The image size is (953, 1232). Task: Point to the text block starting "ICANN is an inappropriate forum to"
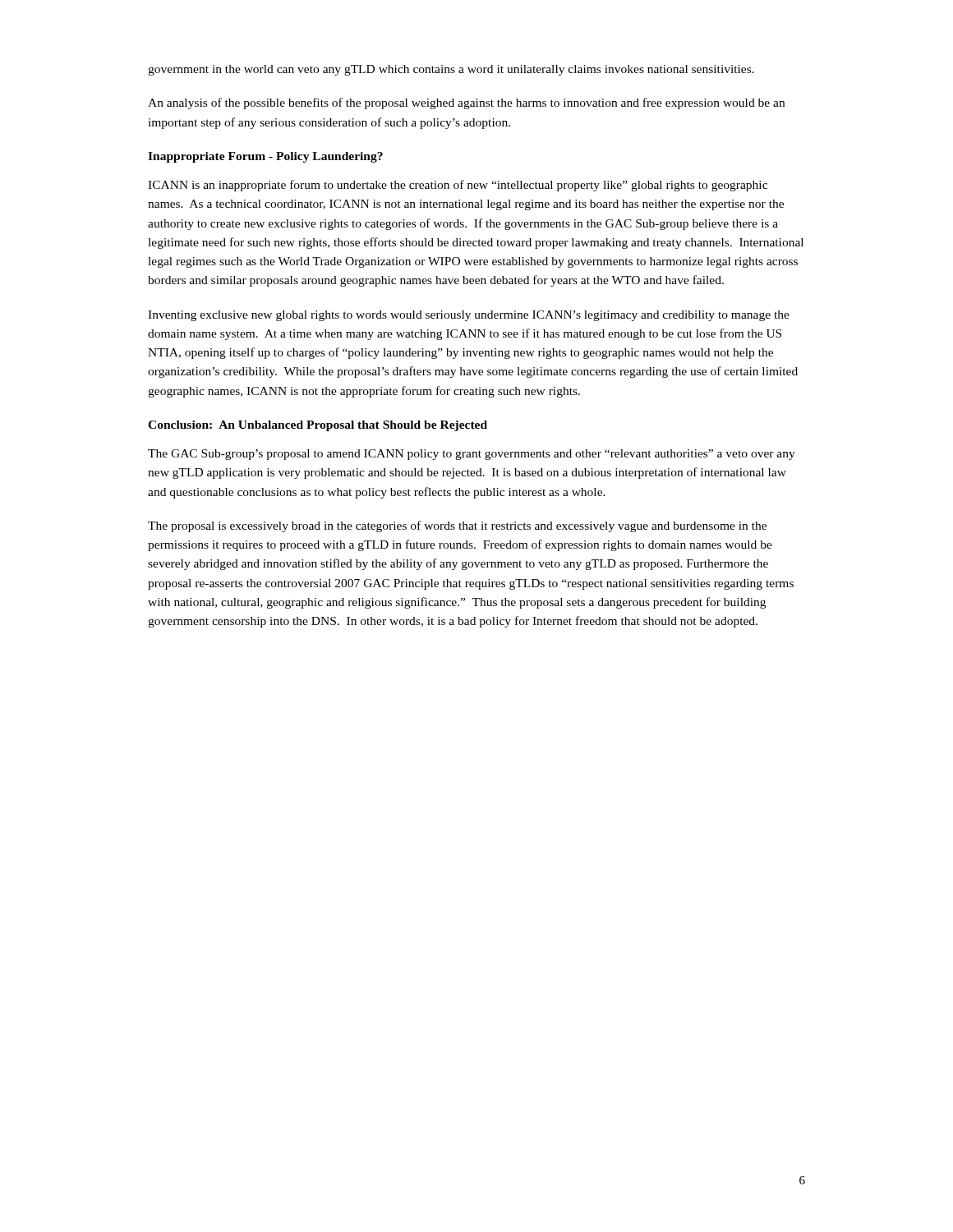[x=476, y=232]
